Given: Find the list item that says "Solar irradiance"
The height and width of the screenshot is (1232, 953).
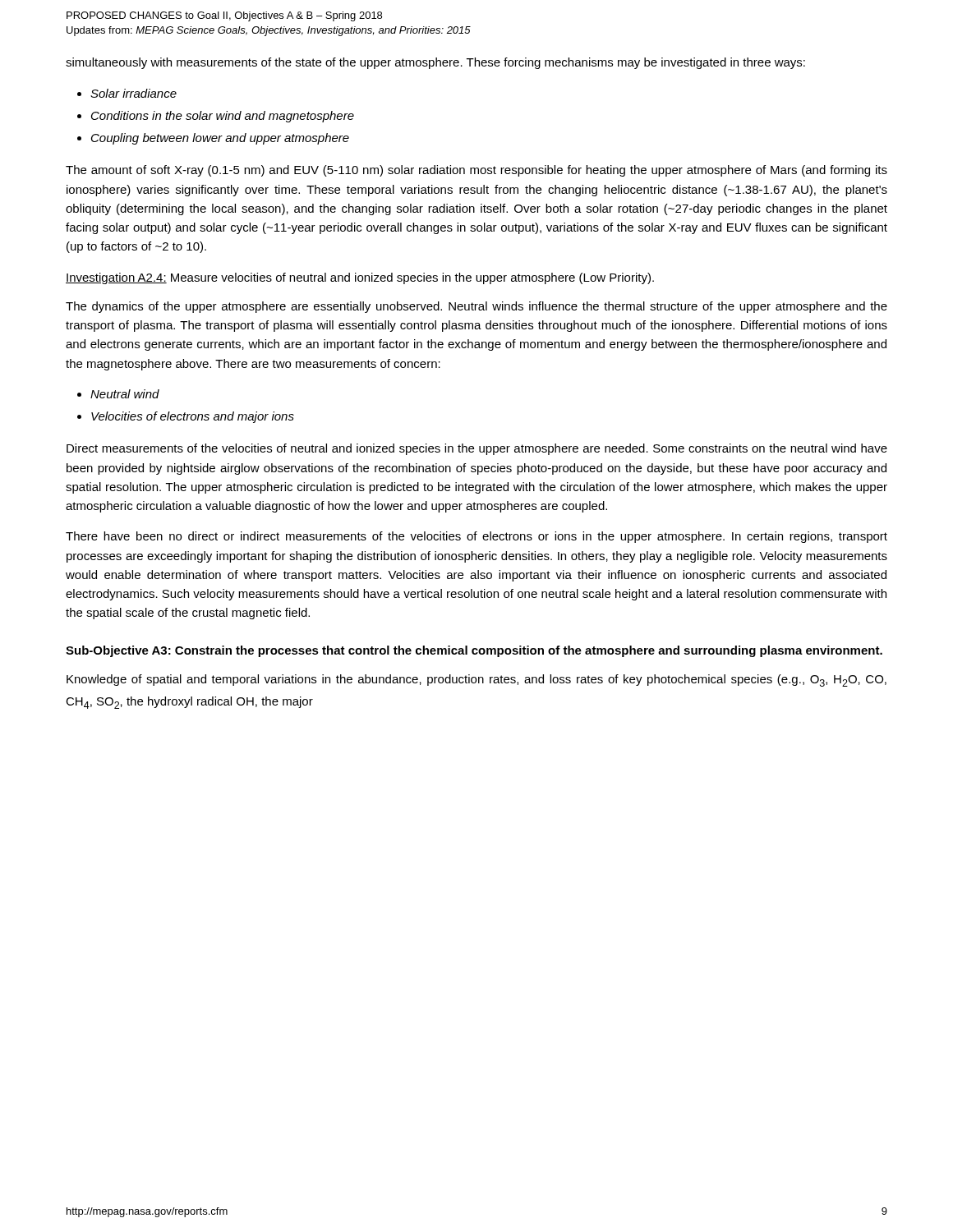Looking at the screenshot, I should (134, 93).
